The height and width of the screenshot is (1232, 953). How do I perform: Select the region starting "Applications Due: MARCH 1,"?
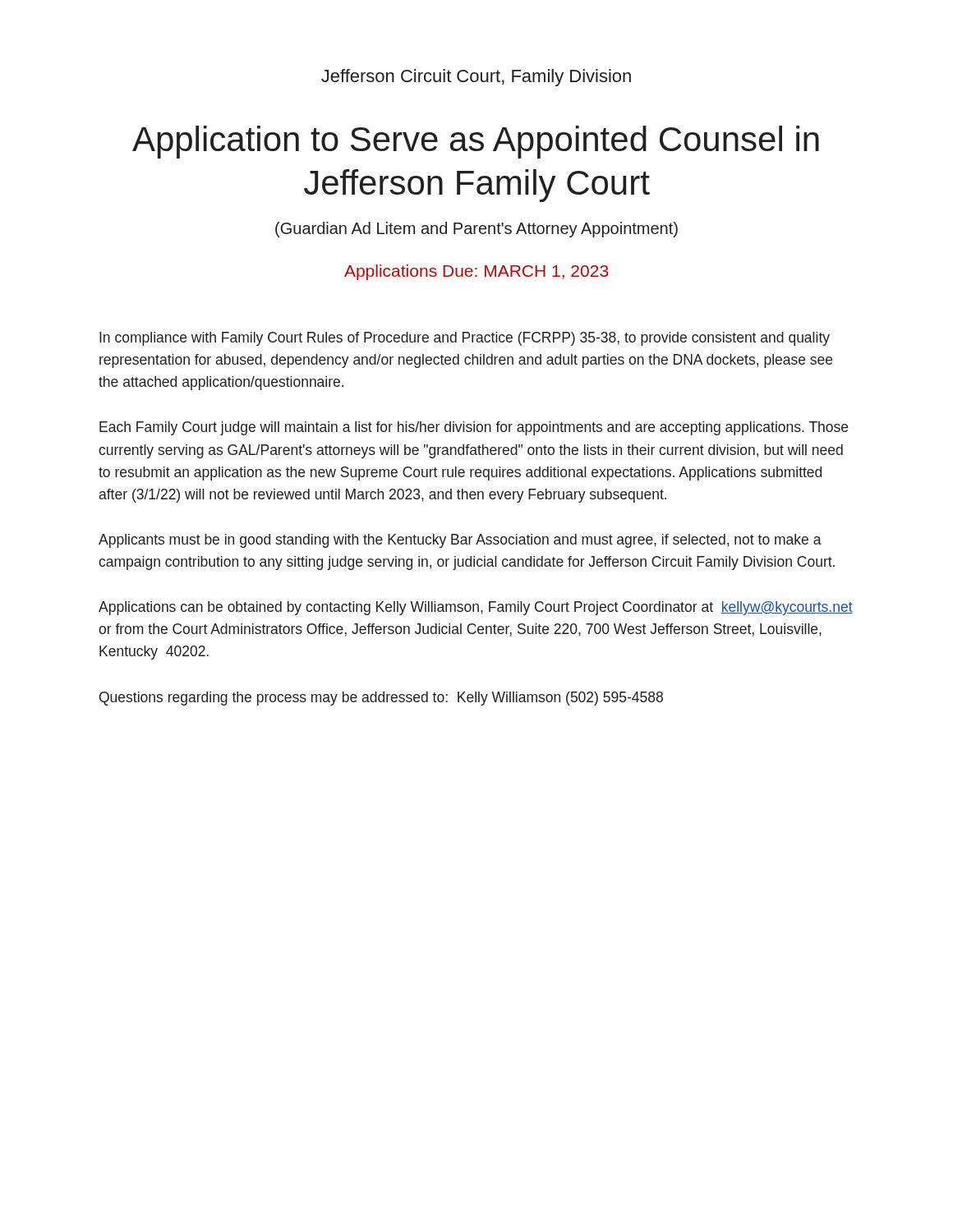[x=476, y=271]
